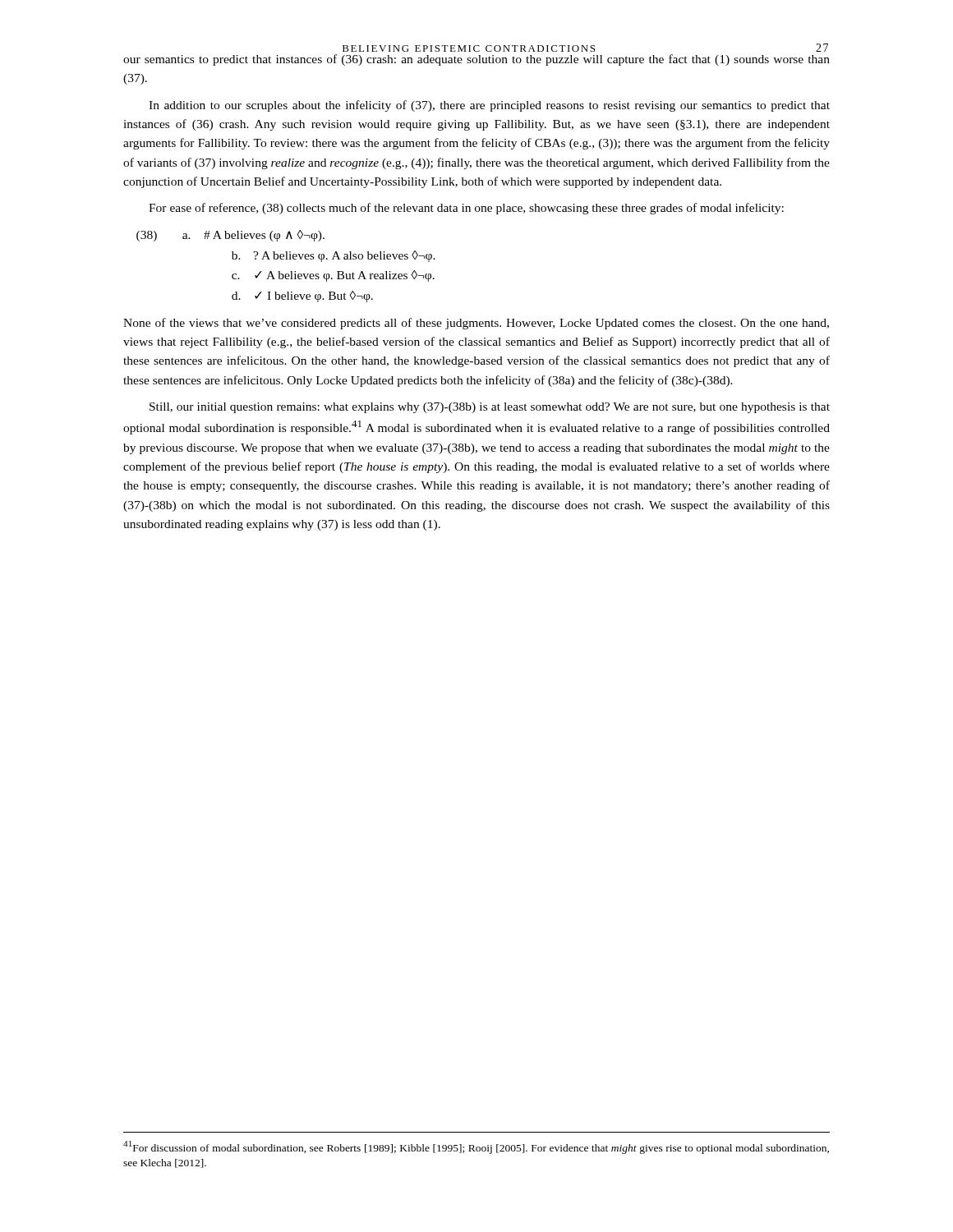The width and height of the screenshot is (953, 1232).
Task: Click on the passage starting "b. ? A believes φ. A"
Action: coord(334,256)
